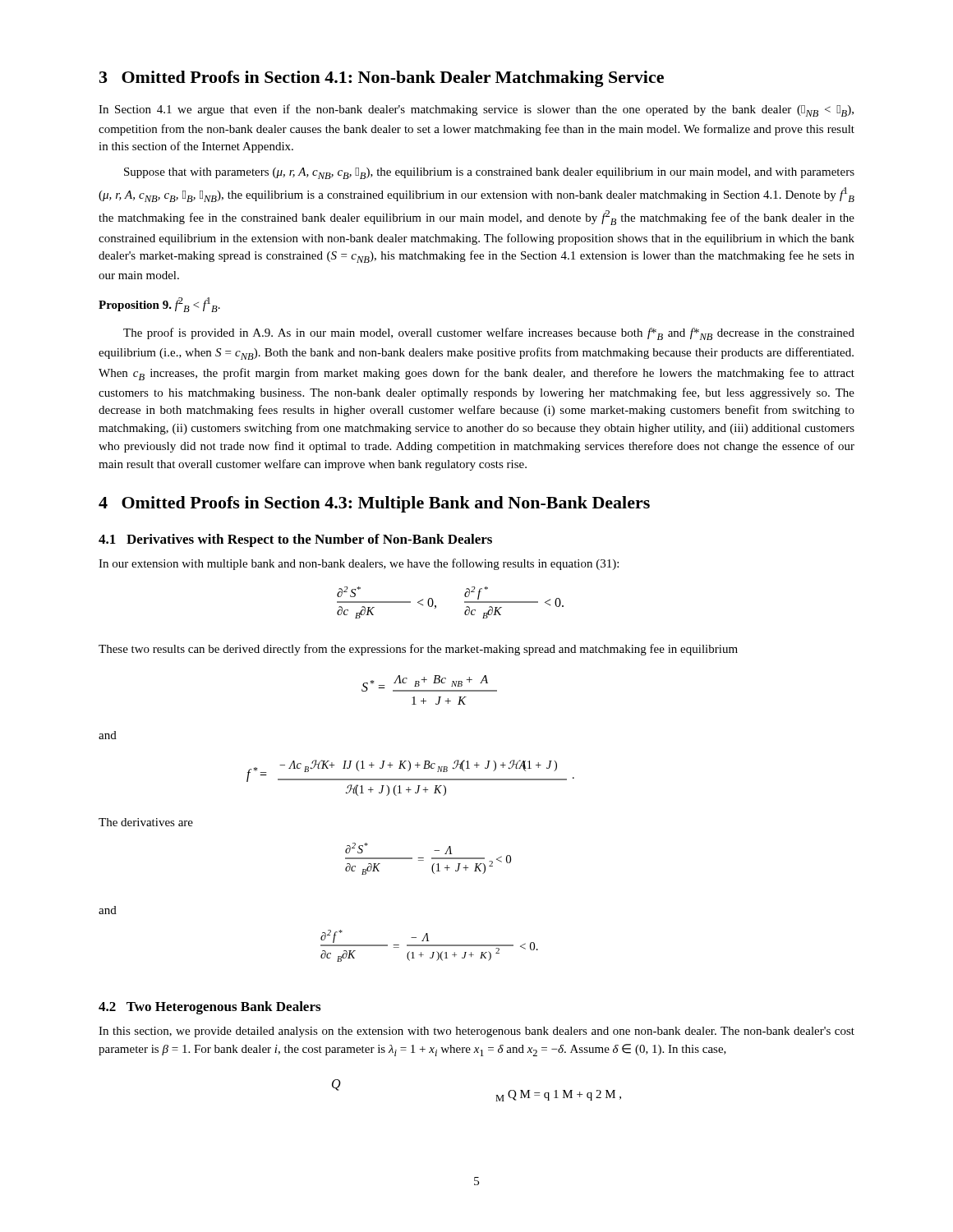Find the block starting "3 Omitted Proofs in Section 4.1: Non-bank Dealer"

pyautogui.click(x=476, y=77)
